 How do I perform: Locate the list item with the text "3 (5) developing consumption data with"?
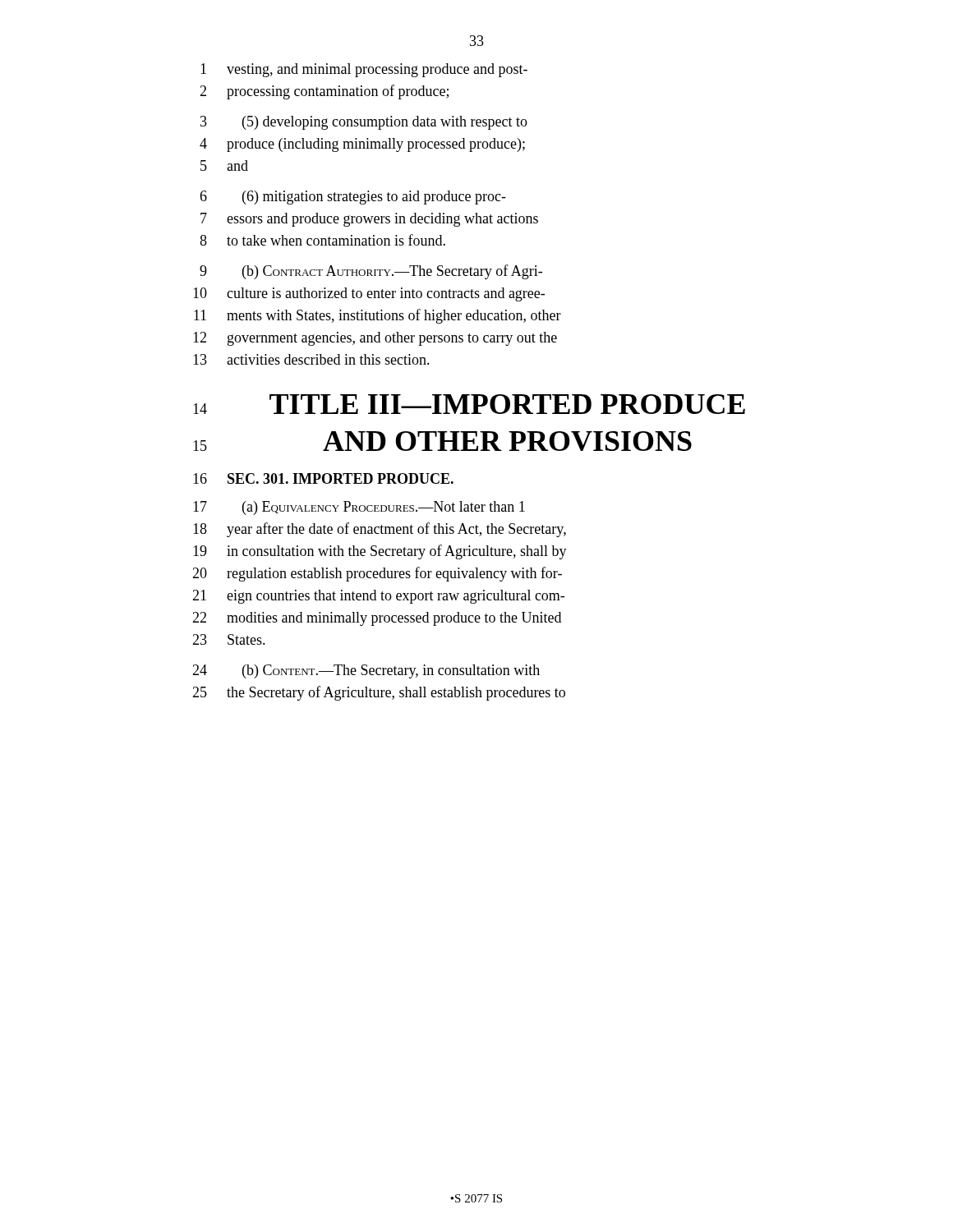tap(476, 122)
